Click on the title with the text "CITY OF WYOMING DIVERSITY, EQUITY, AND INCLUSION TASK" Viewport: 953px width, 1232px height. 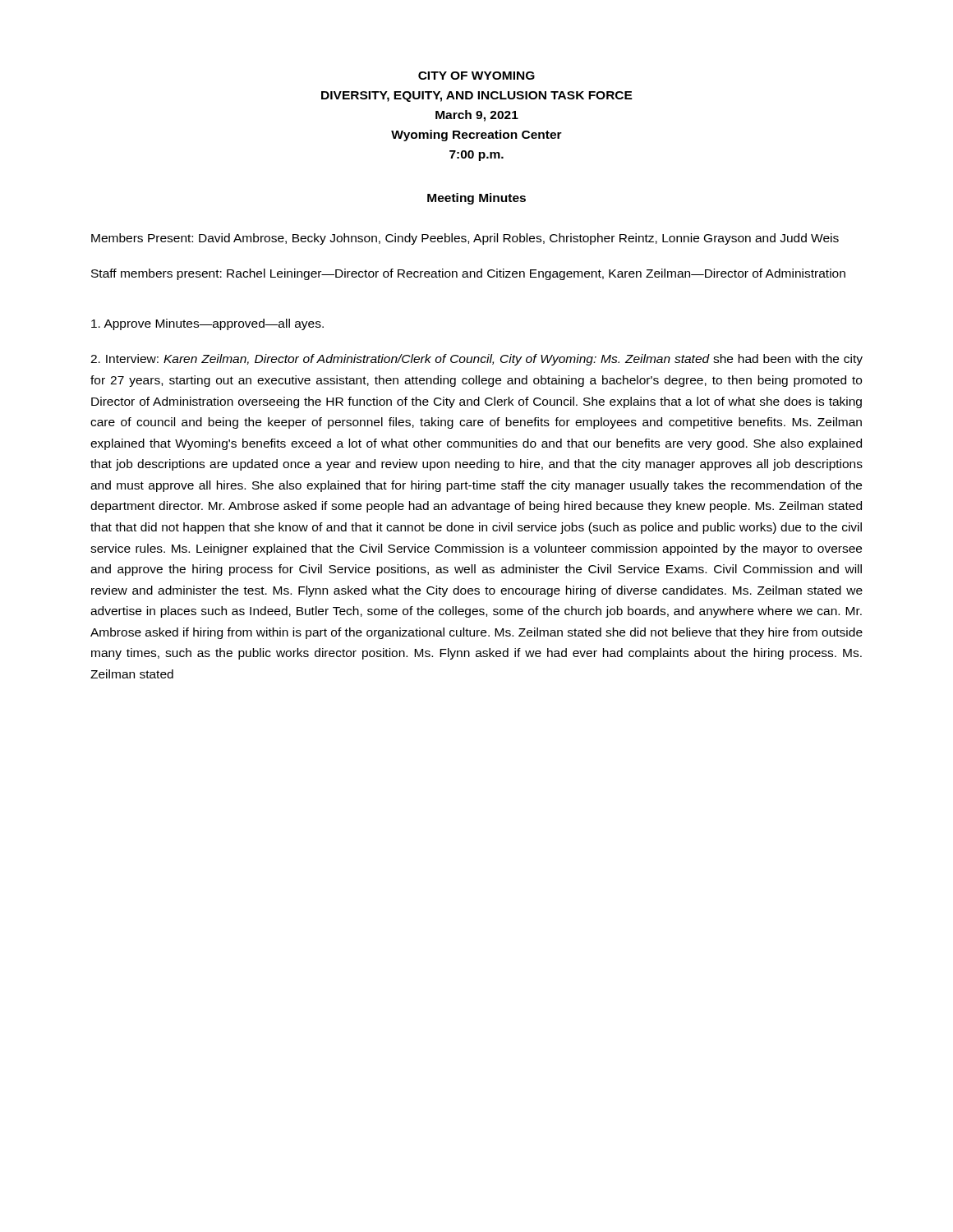pyautogui.click(x=476, y=115)
